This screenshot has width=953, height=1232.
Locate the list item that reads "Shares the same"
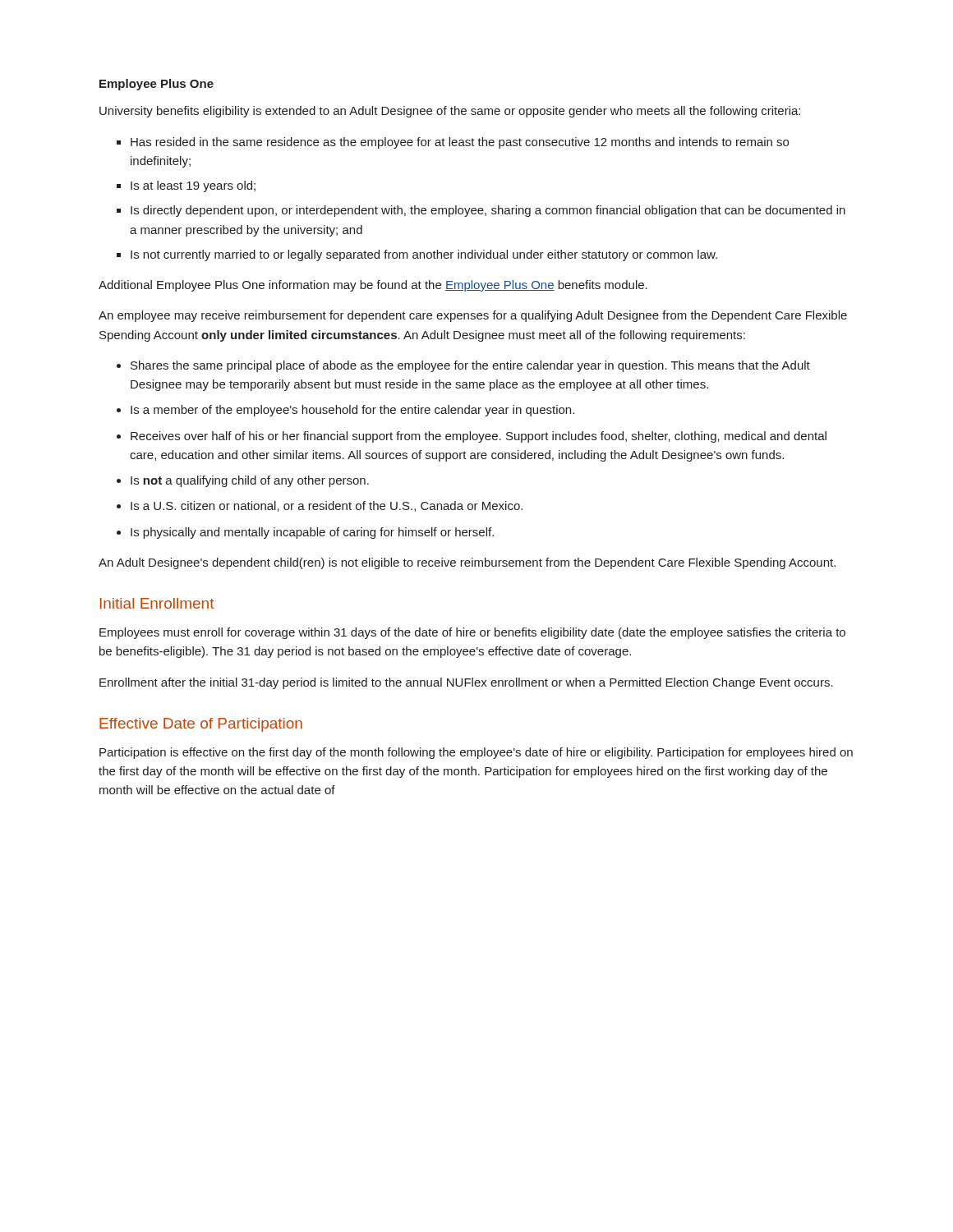470,374
